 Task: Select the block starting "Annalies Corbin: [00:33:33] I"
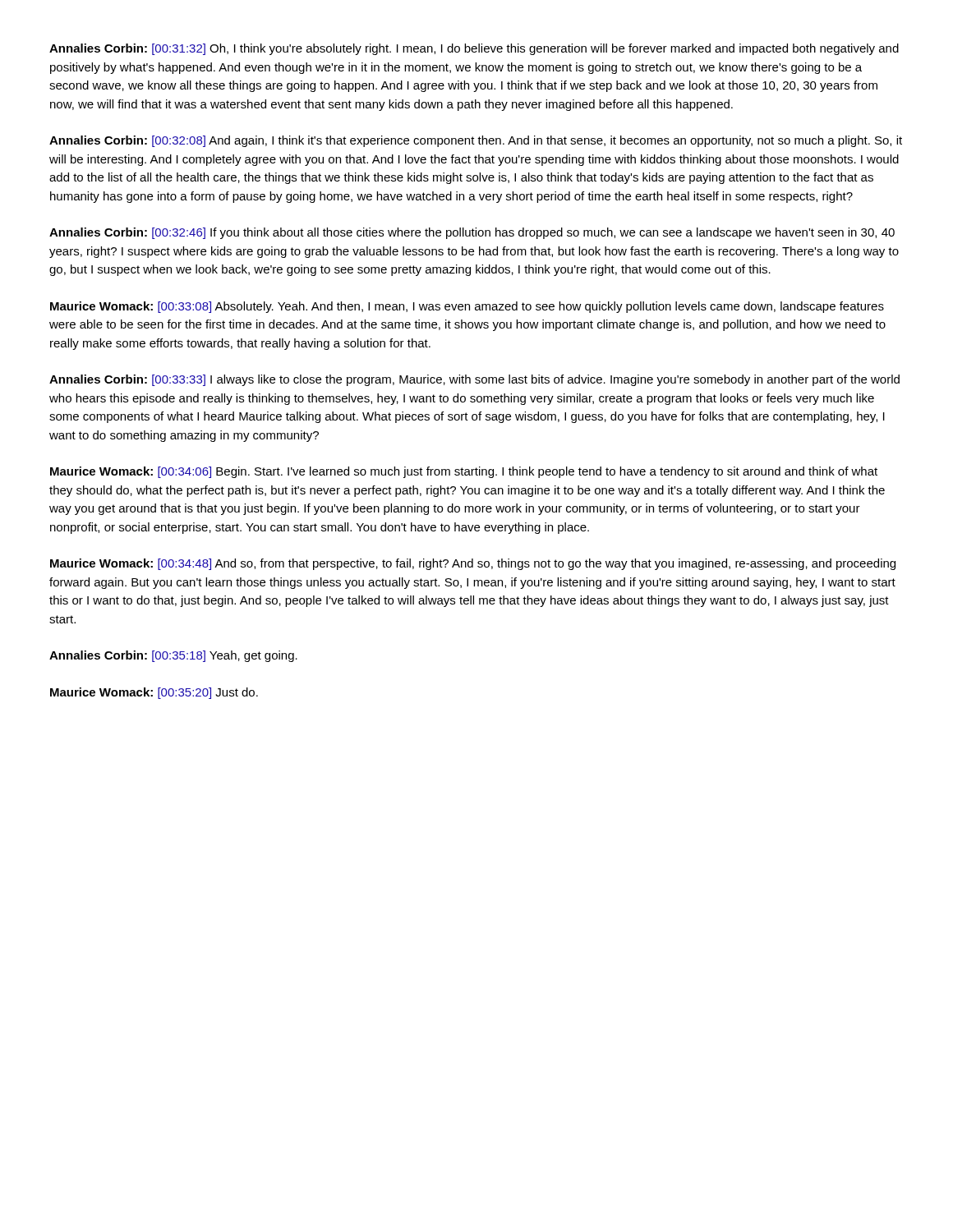pyautogui.click(x=475, y=407)
